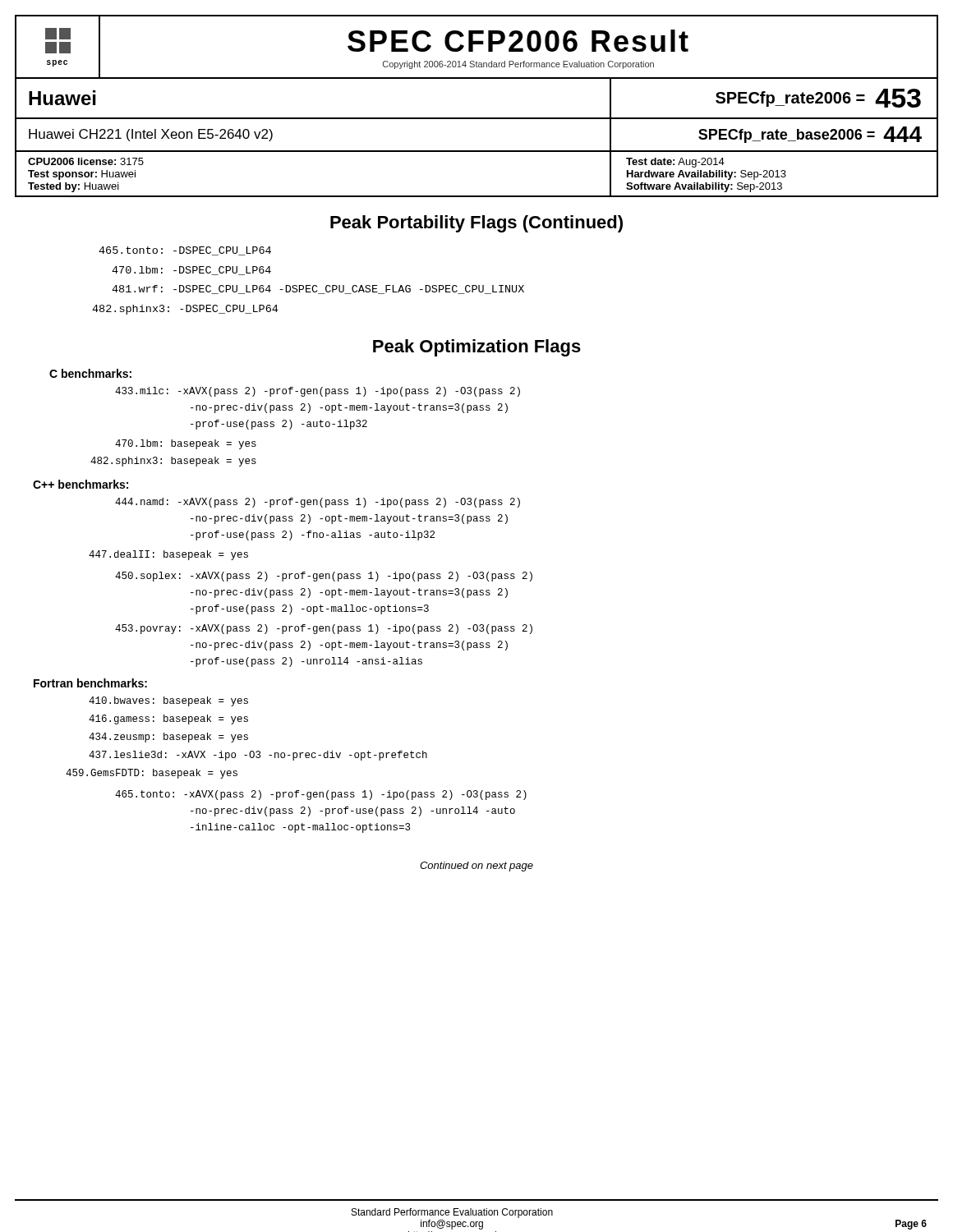The width and height of the screenshot is (953, 1232).
Task: Locate the block of text that opens with "437.leslie3d: -xAVX -ipo"
Action: point(258,755)
